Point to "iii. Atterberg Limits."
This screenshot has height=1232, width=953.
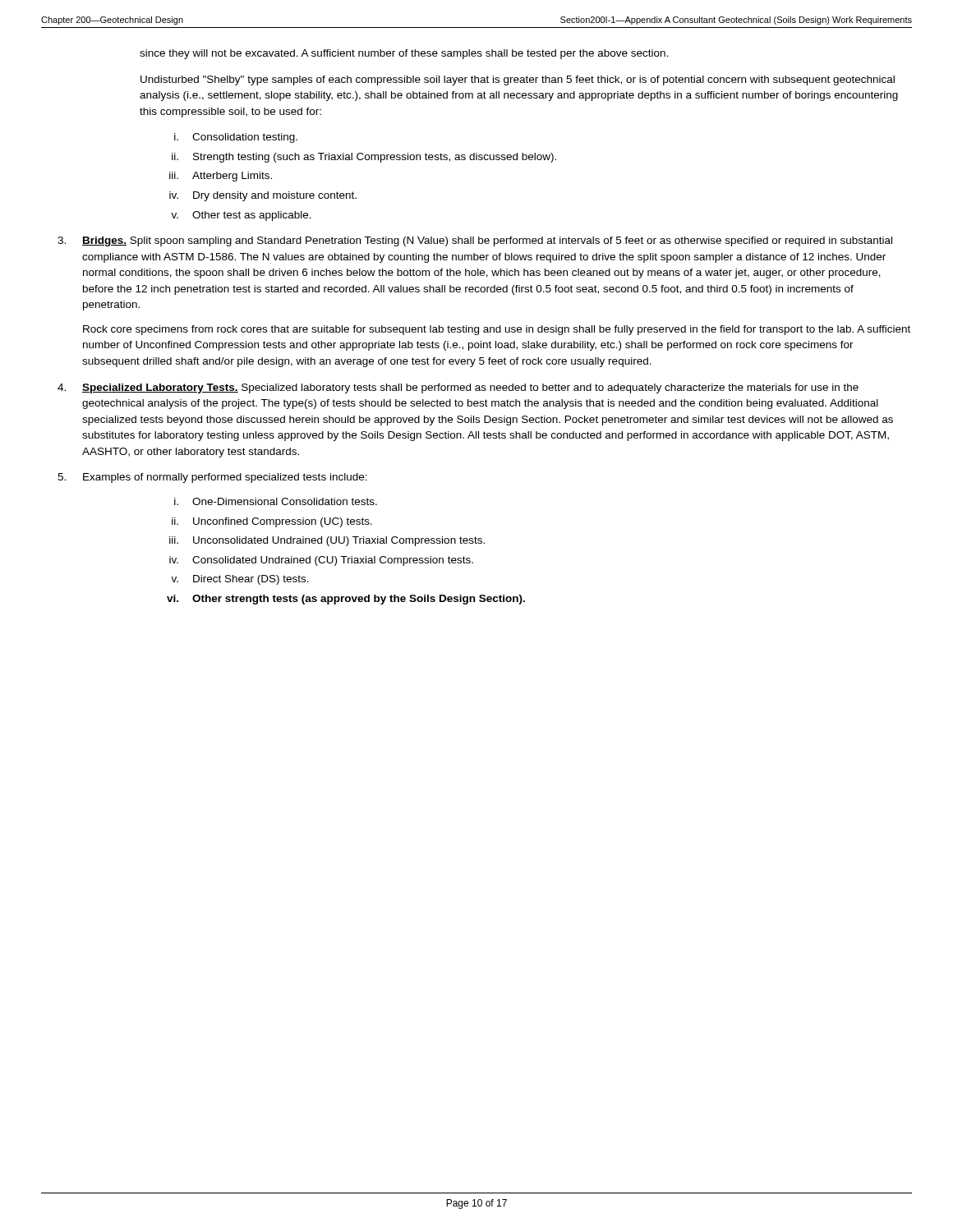pyautogui.click(x=221, y=177)
